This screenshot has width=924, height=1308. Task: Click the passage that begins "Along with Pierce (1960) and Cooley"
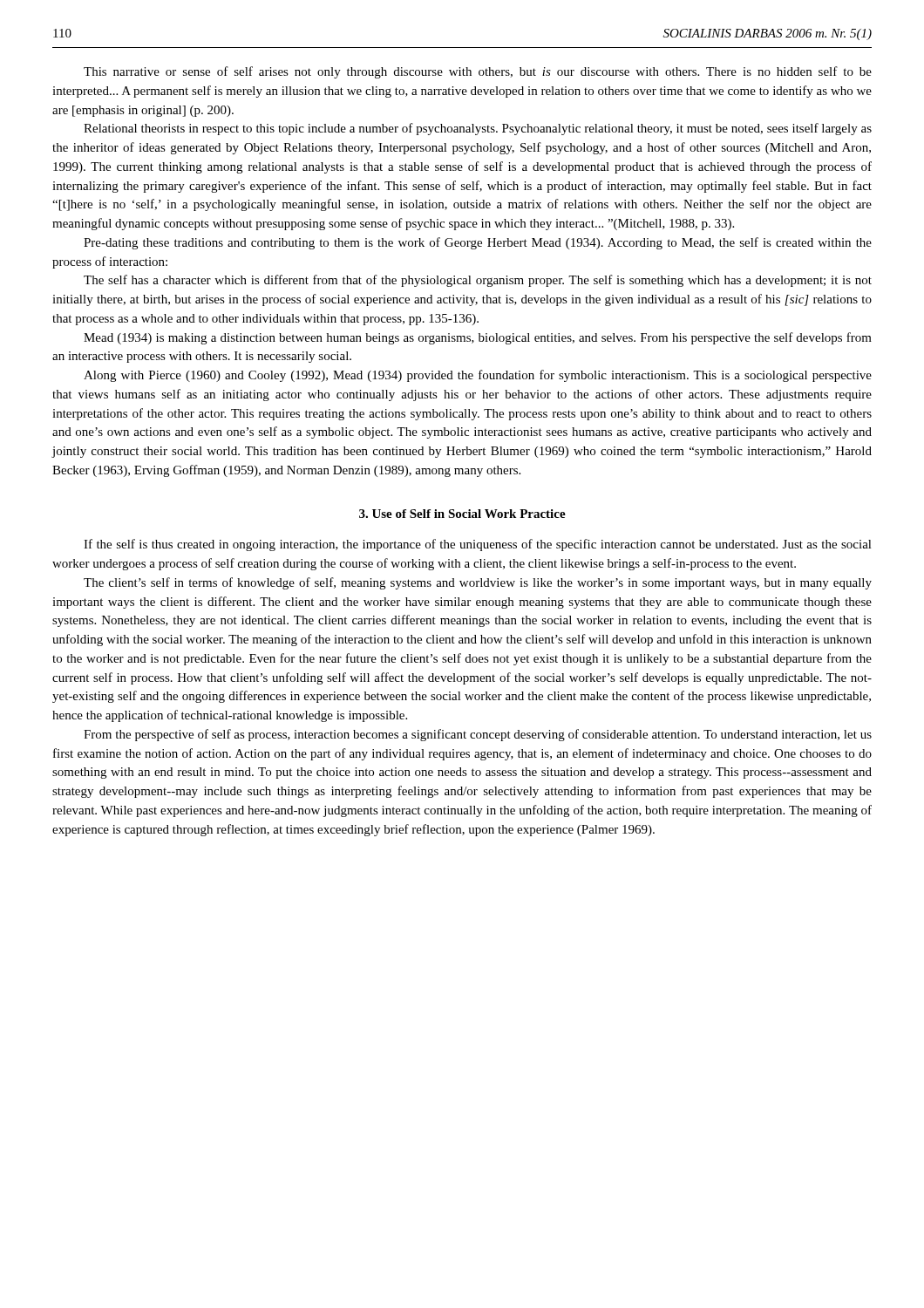click(x=462, y=423)
